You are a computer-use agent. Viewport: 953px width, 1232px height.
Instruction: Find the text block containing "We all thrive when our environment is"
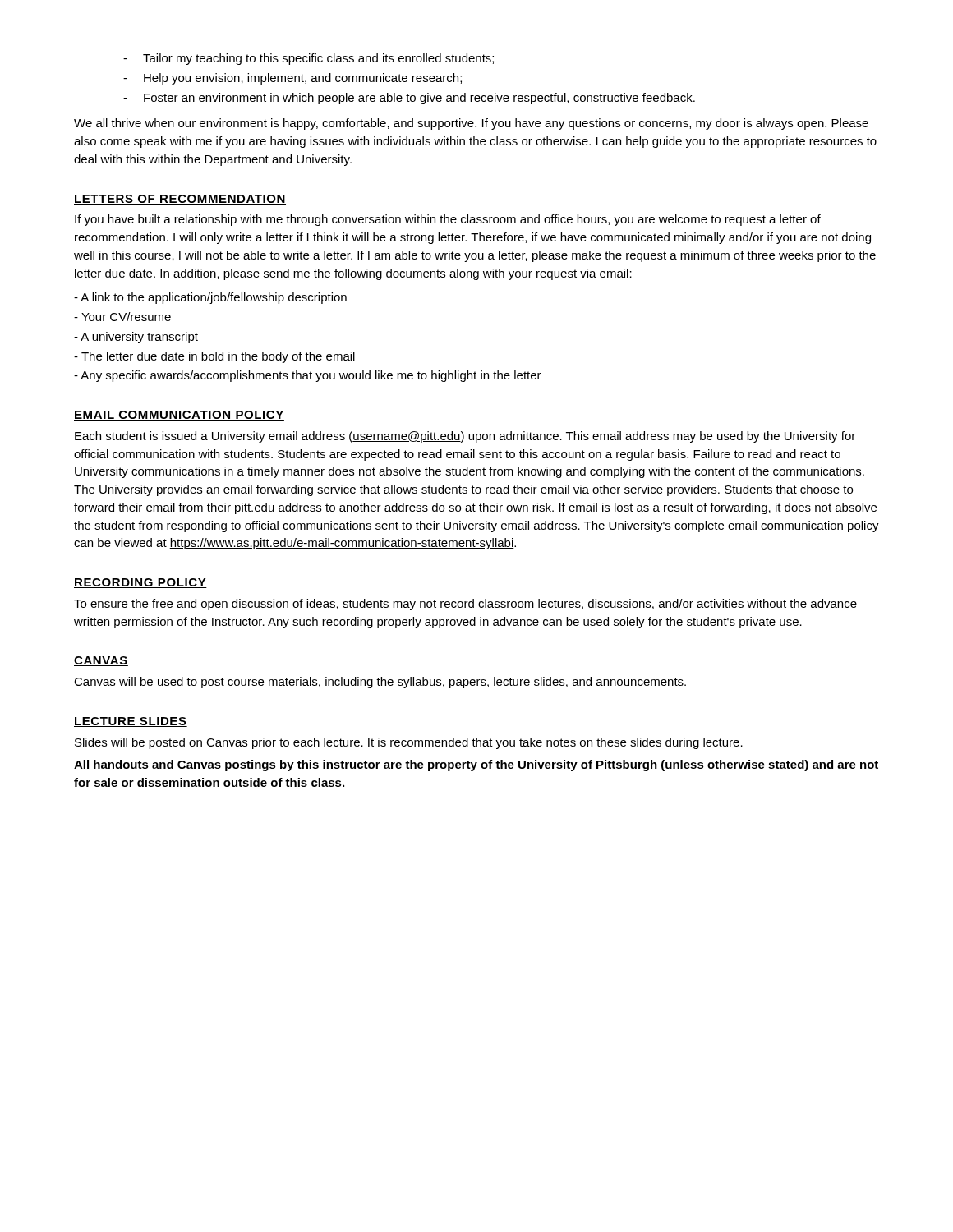point(475,141)
